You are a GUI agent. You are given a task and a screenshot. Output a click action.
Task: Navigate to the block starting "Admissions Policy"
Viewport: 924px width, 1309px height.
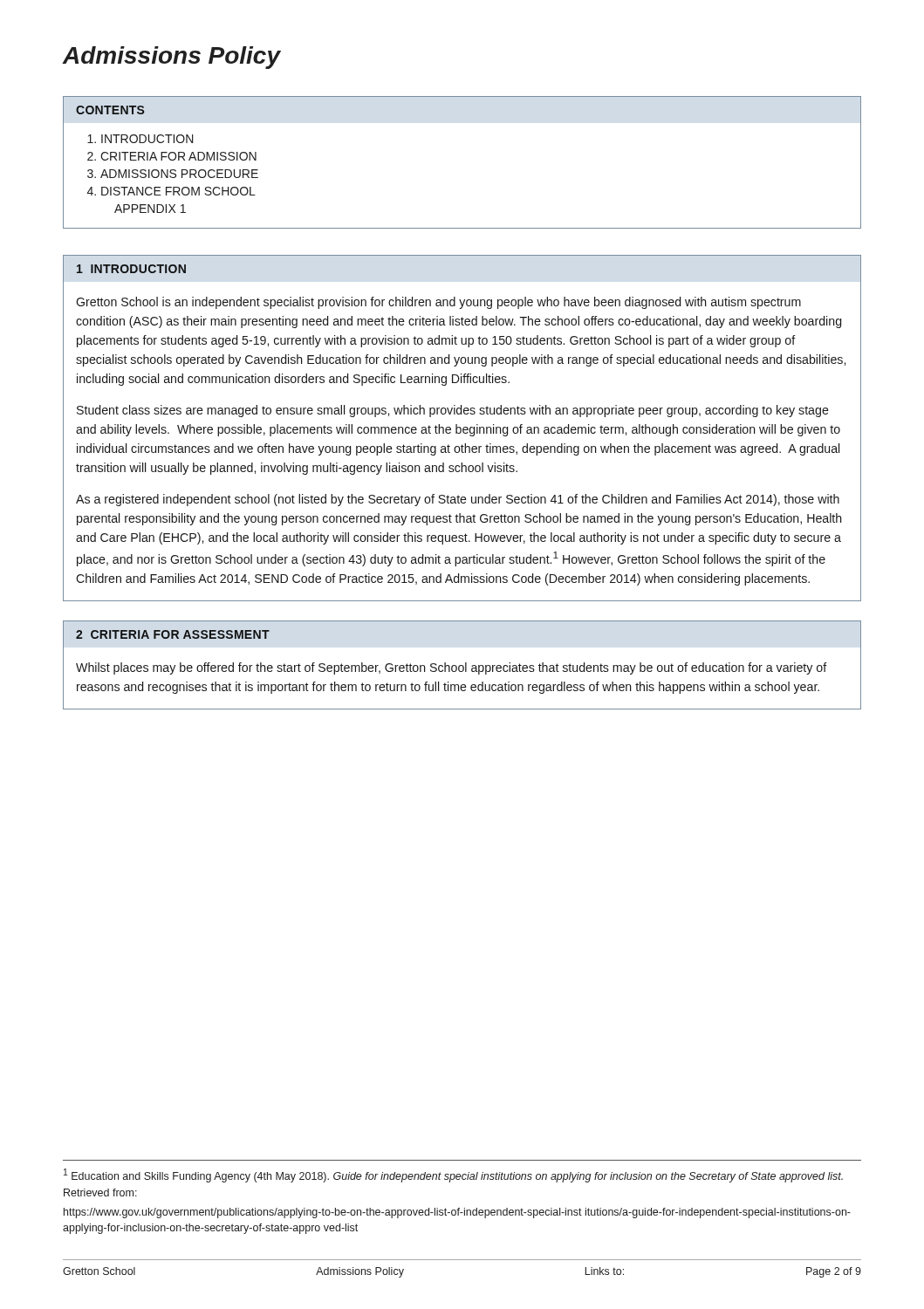tap(171, 56)
